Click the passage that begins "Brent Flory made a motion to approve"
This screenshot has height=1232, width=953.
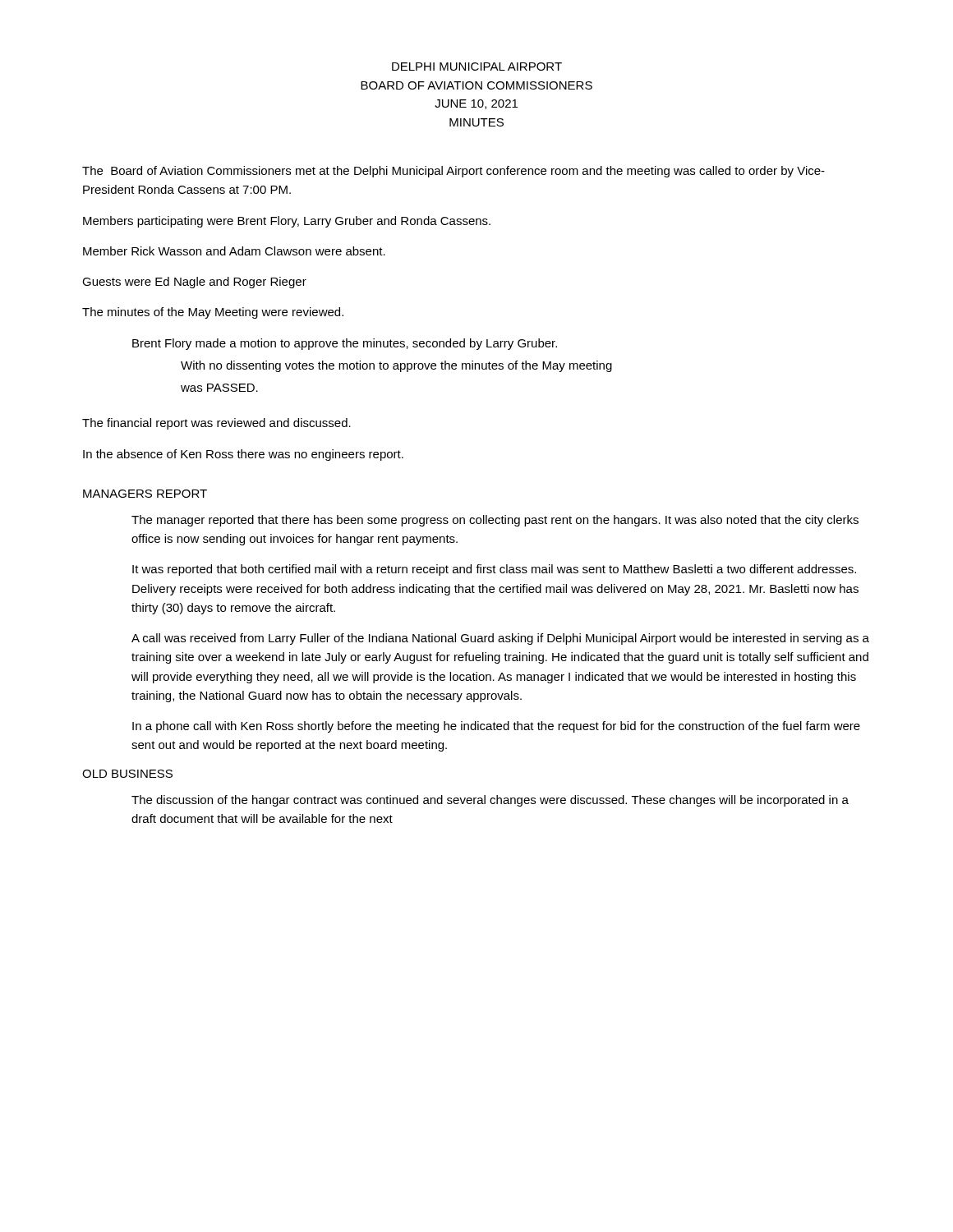[345, 342]
